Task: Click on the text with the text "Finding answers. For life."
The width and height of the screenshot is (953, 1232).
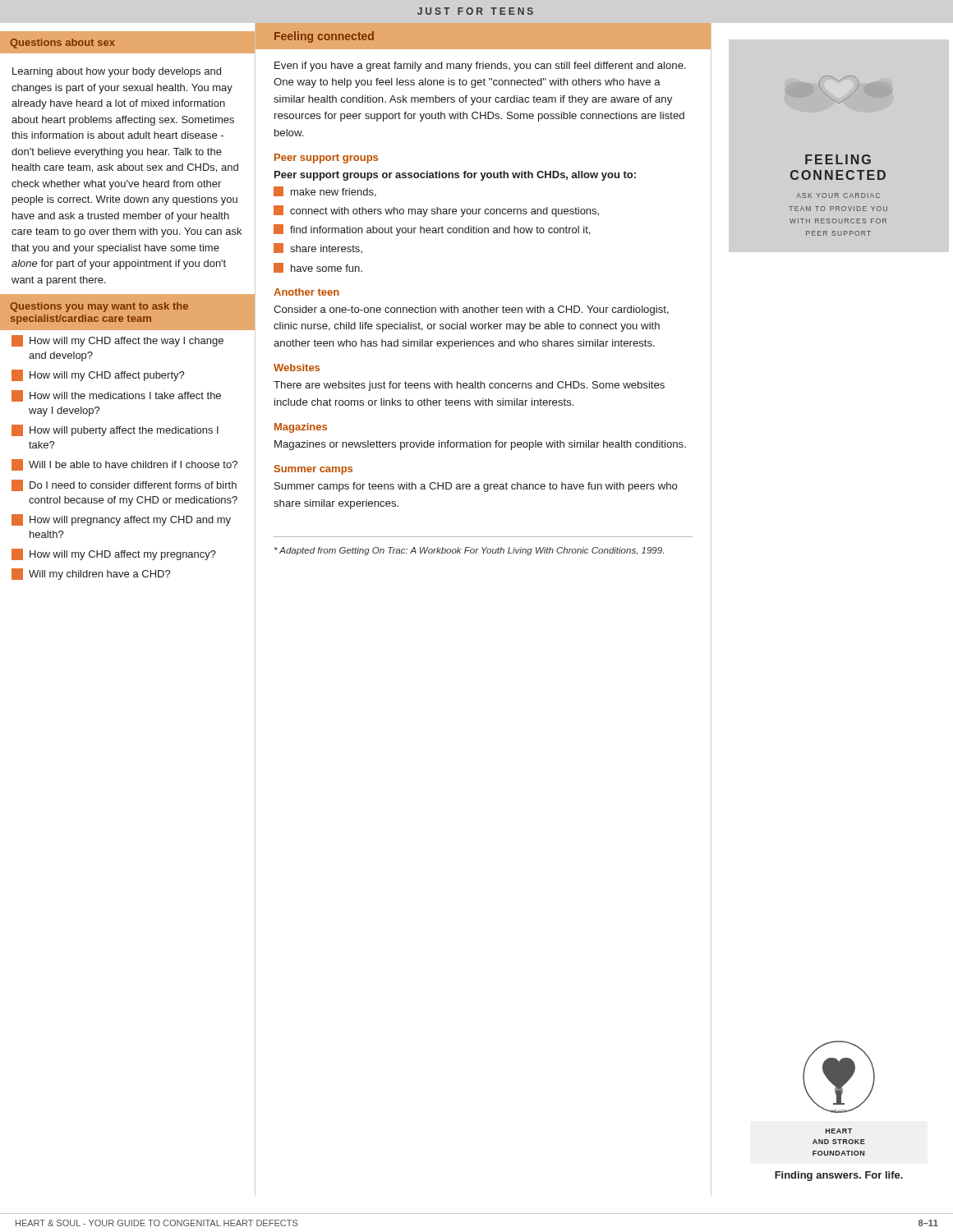Action: (839, 1175)
